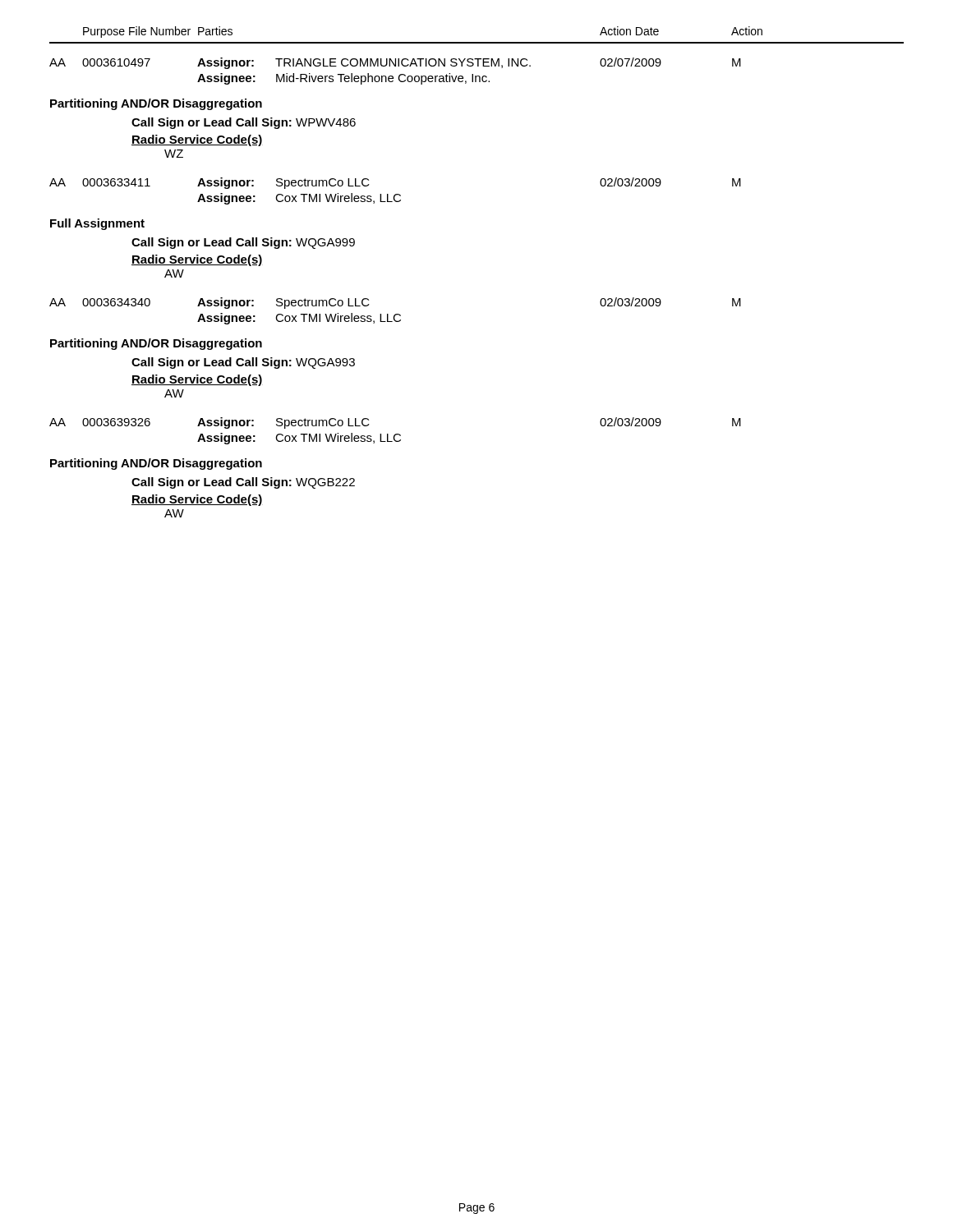The image size is (953, 1232).
Task: Click on the table containing "AA 0003634340 Assignor: SpectrumCo"
Action: click(476, 308)
